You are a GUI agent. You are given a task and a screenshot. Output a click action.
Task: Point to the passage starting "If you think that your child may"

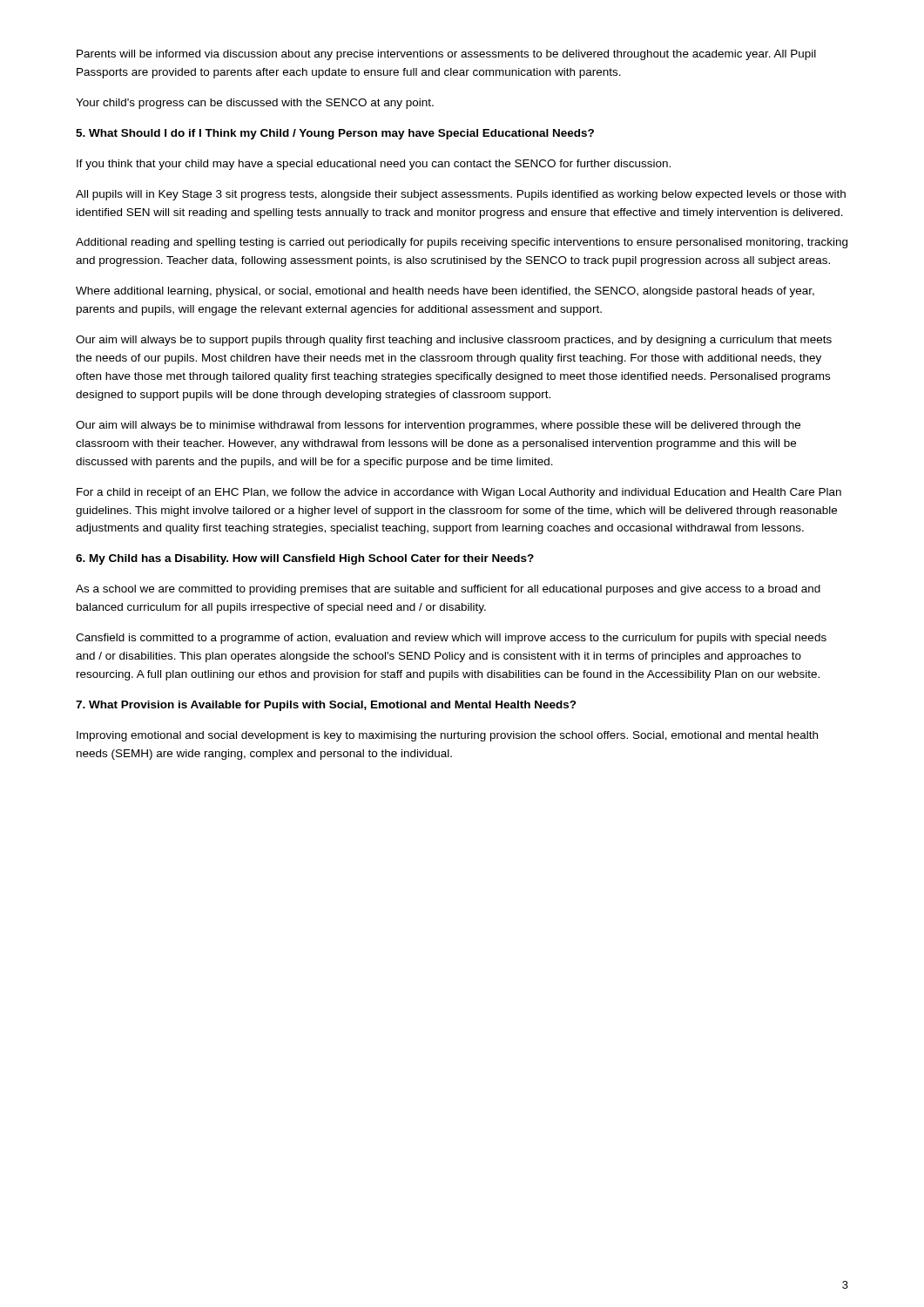pyautogui.click(x=374, y=163)
